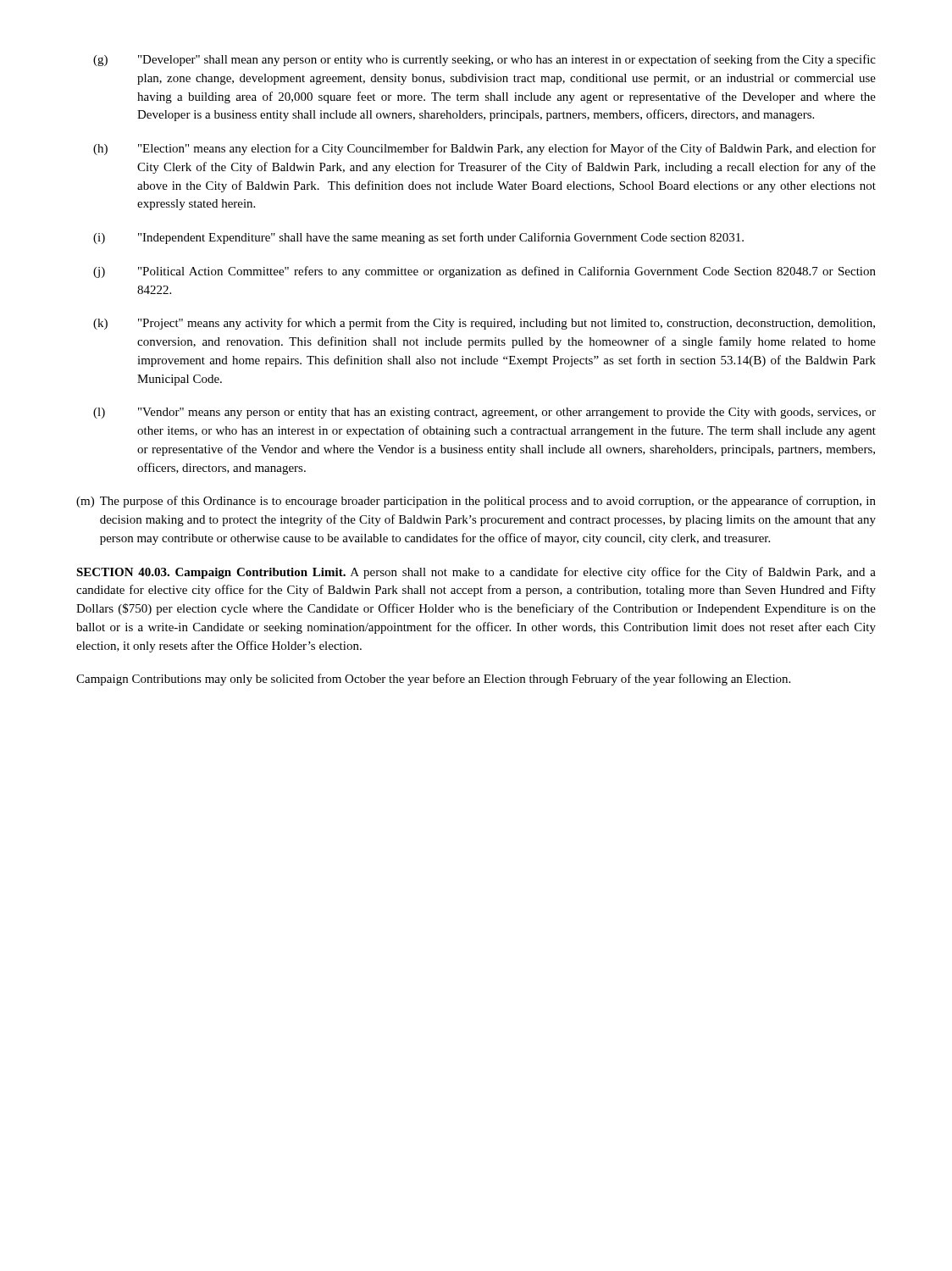
Task: Select the text starting "(j) "Political Action Committee" refers to"
Action: click(476, 281)
